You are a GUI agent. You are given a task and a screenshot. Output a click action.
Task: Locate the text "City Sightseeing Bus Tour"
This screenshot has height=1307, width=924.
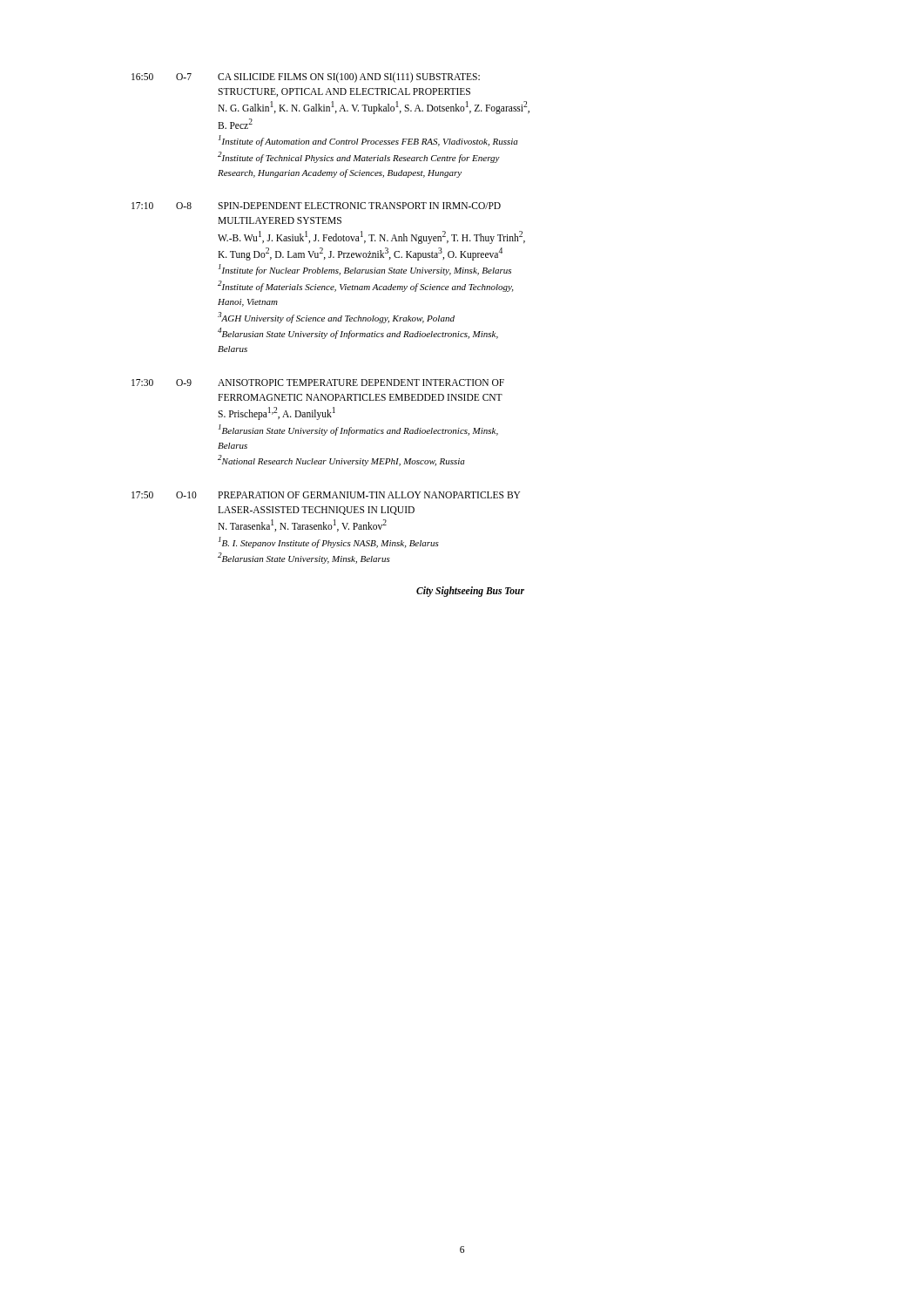(x=470, y=591)
